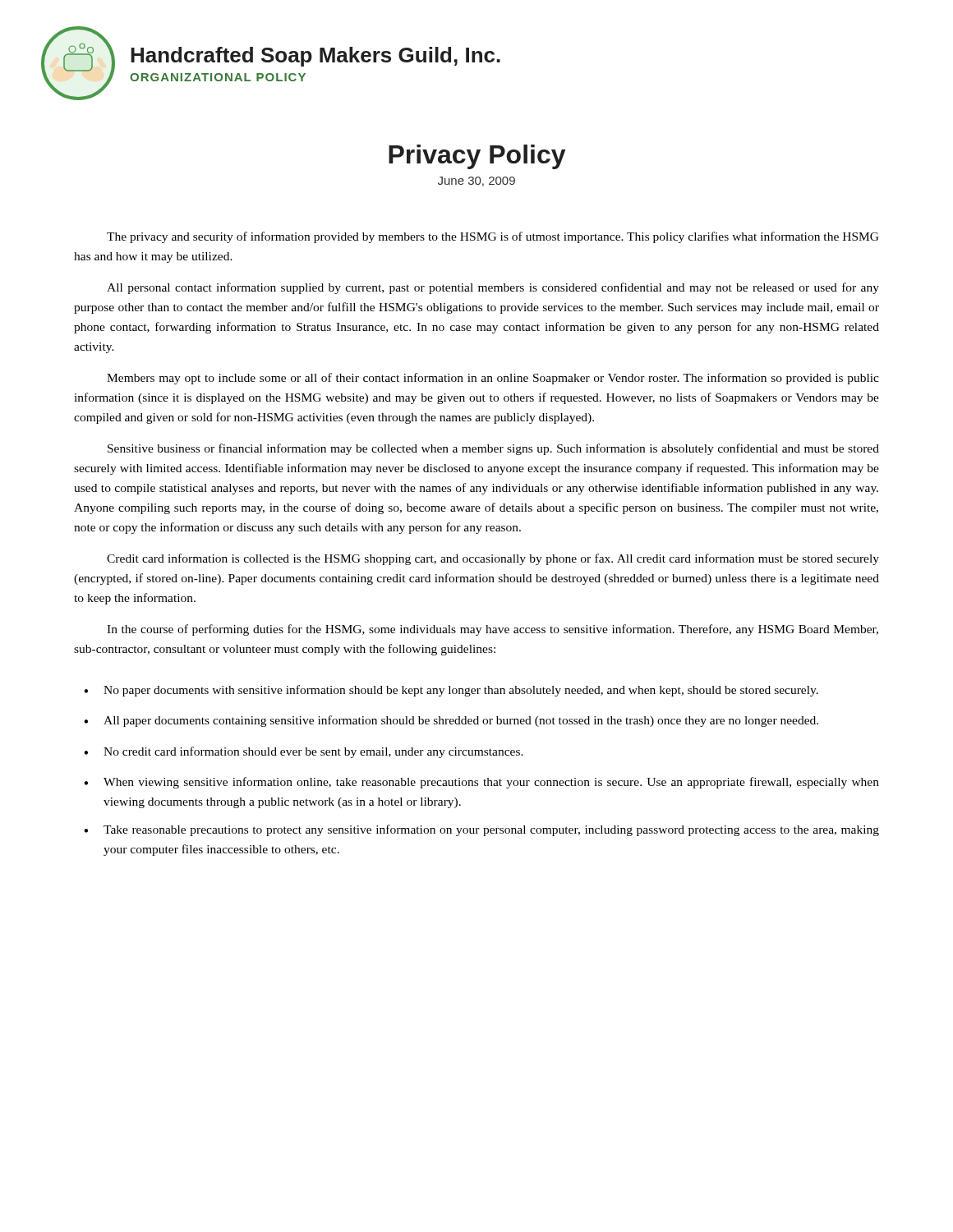Select the passage starting "• No paper documents with sensitive information"
Image resolution: width=953 pixels, height=1232 pixels.
pos(476,691)
